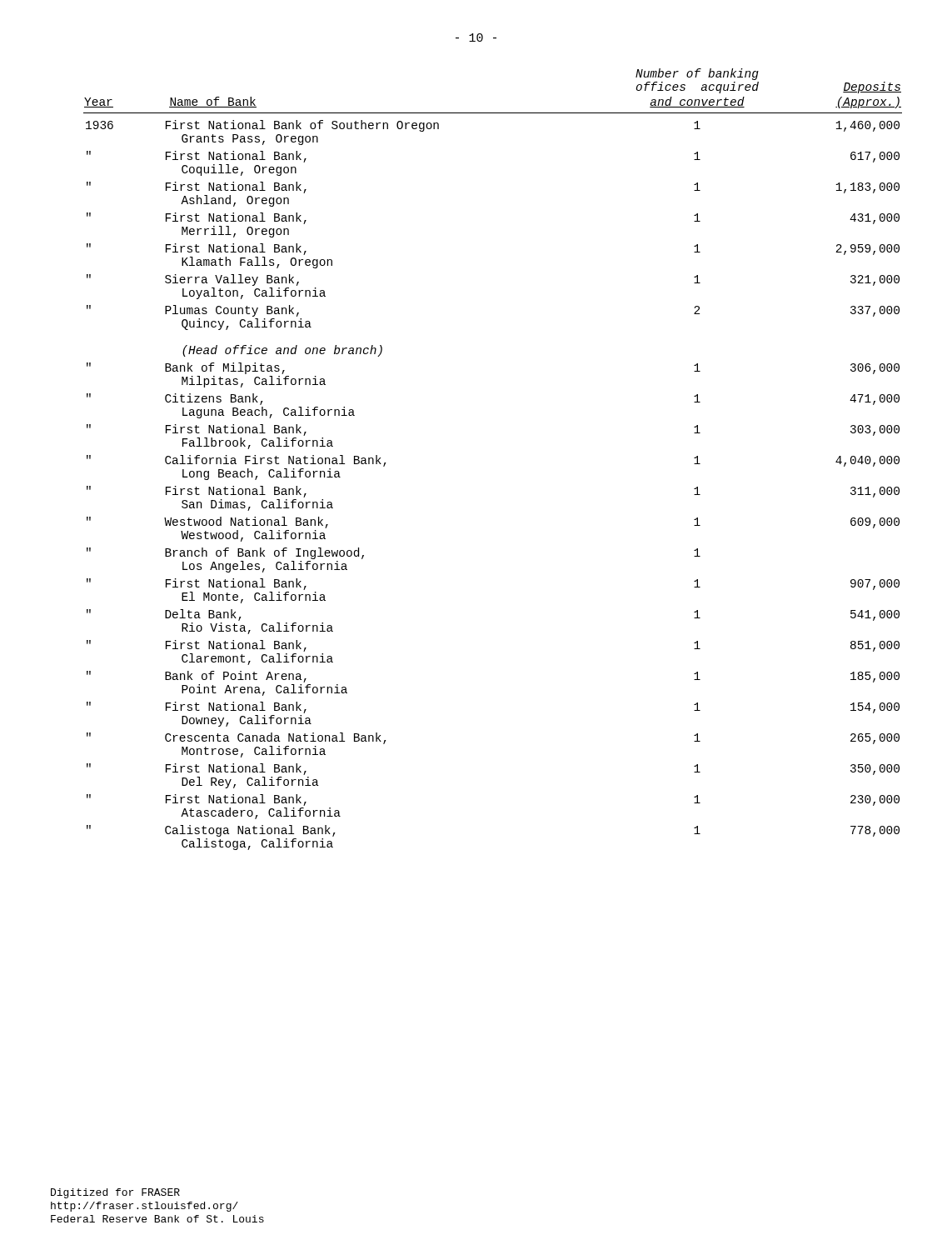The width and height of the screenshot is (952, 1250).
Task: Select the table that reads "First National Bank, Merrill,"
Action: 493,459
